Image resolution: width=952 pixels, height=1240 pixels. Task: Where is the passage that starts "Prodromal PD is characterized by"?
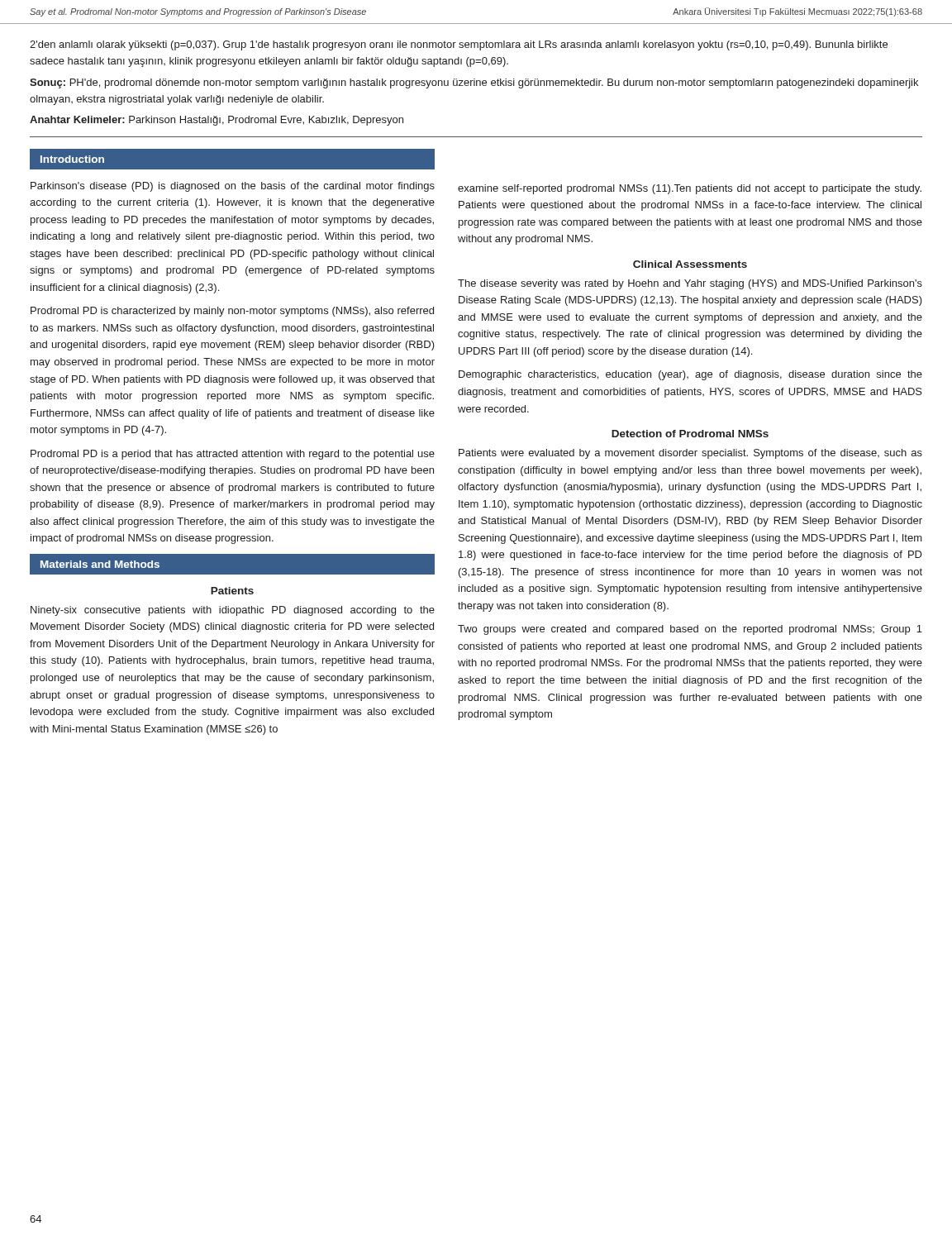coord(232,370)
